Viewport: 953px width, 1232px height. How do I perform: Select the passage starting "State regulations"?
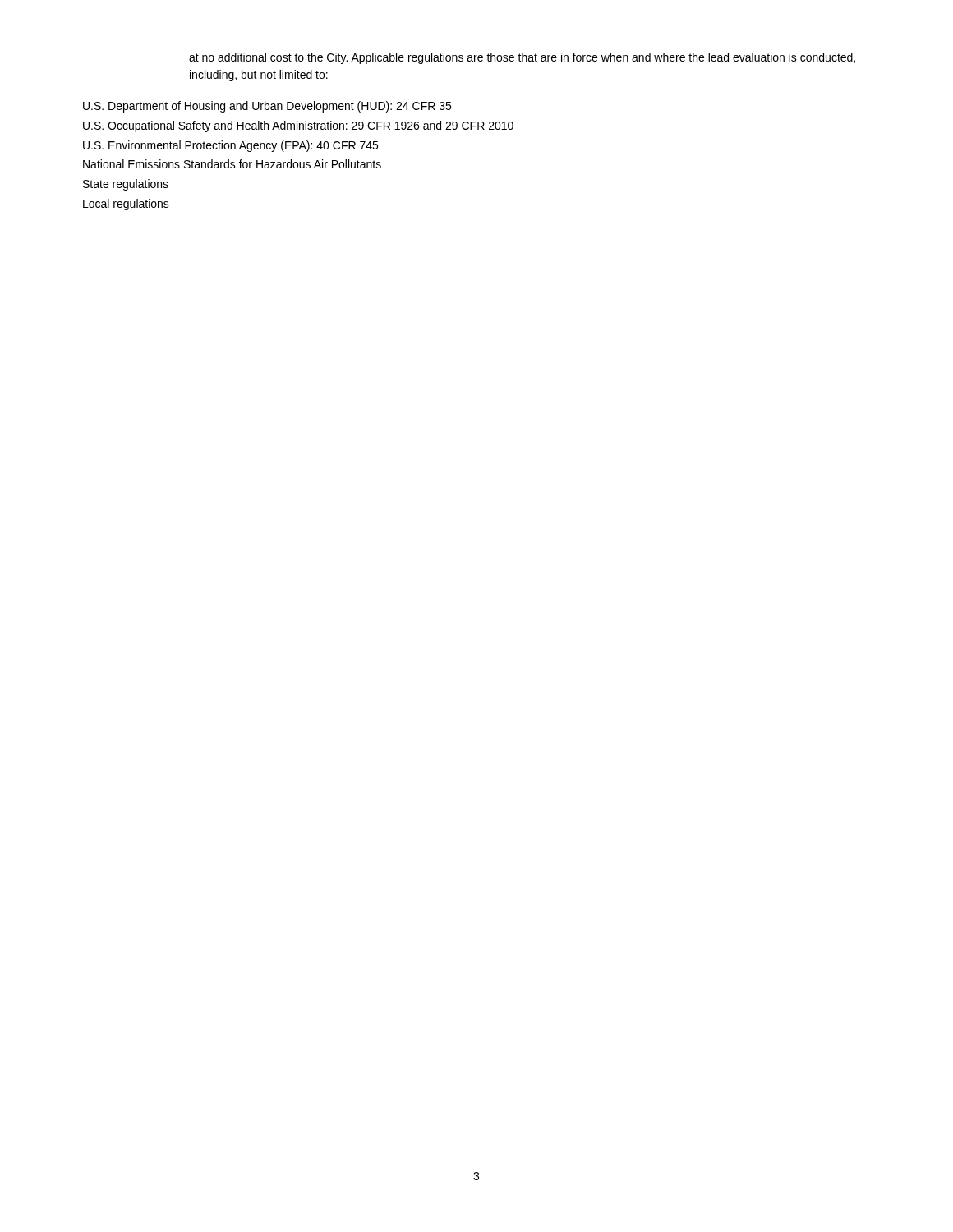[125, 184]
